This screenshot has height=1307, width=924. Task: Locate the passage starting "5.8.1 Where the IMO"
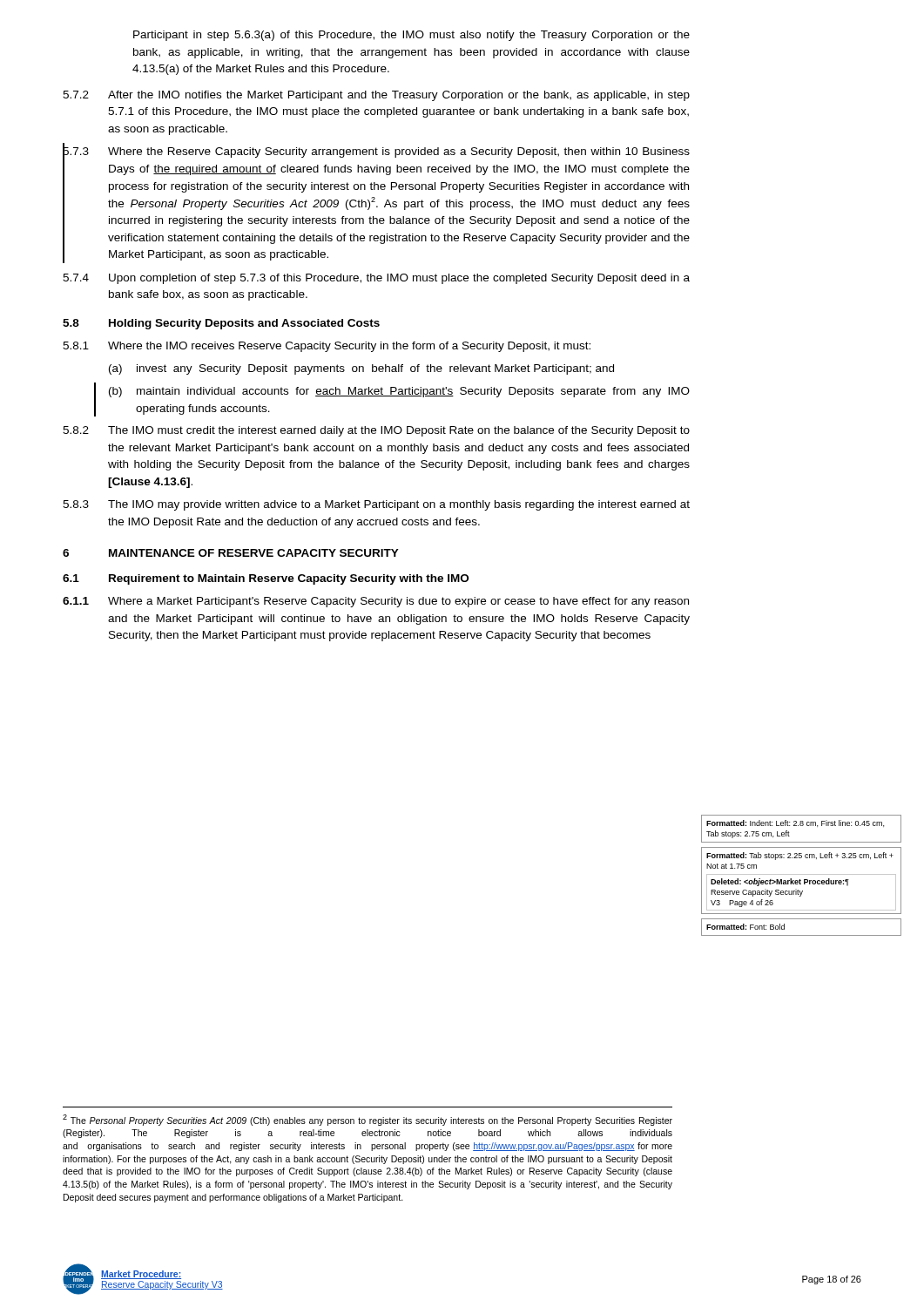376,346
